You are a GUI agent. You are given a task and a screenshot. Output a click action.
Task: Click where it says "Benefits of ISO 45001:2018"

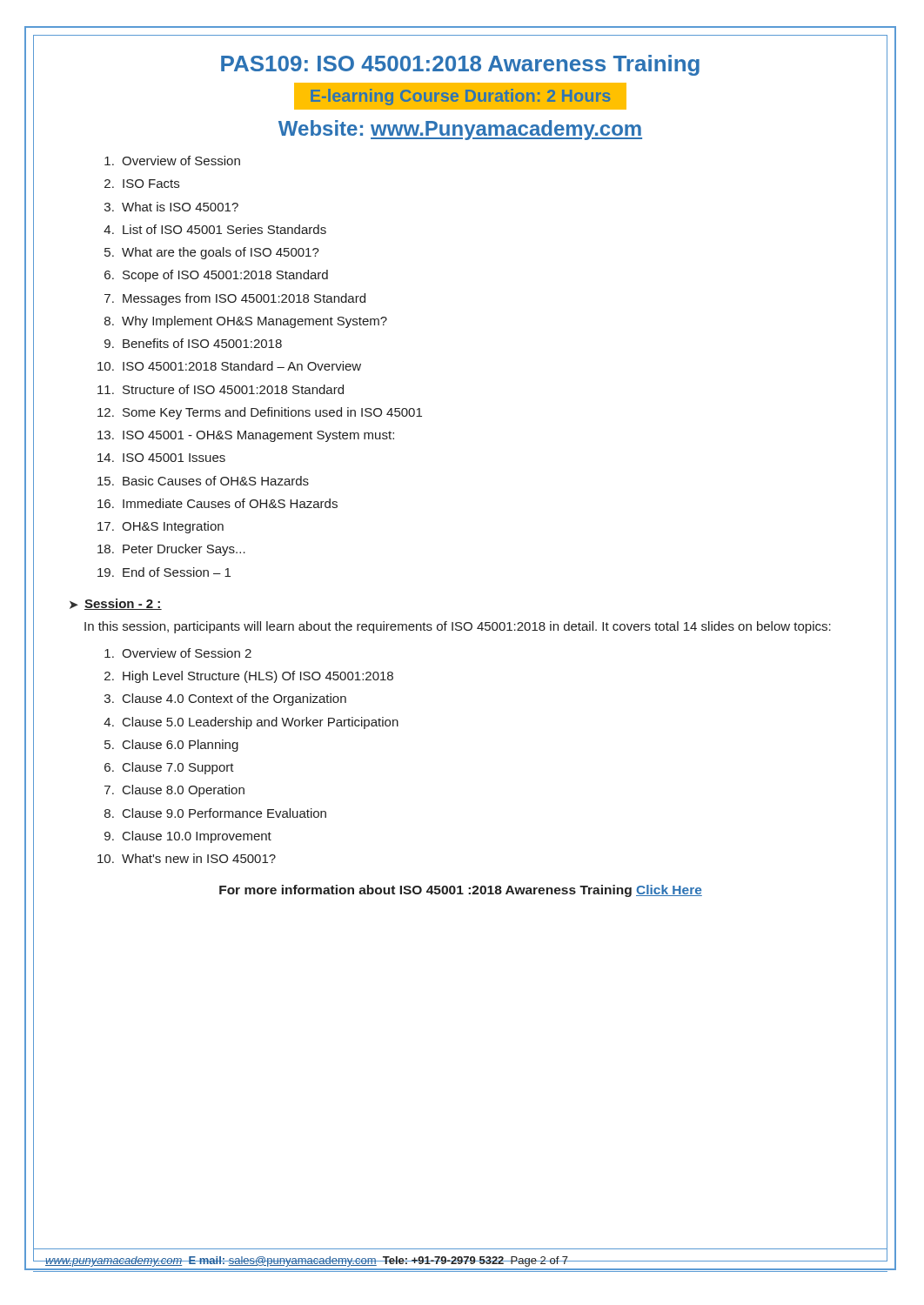point(202,343)
